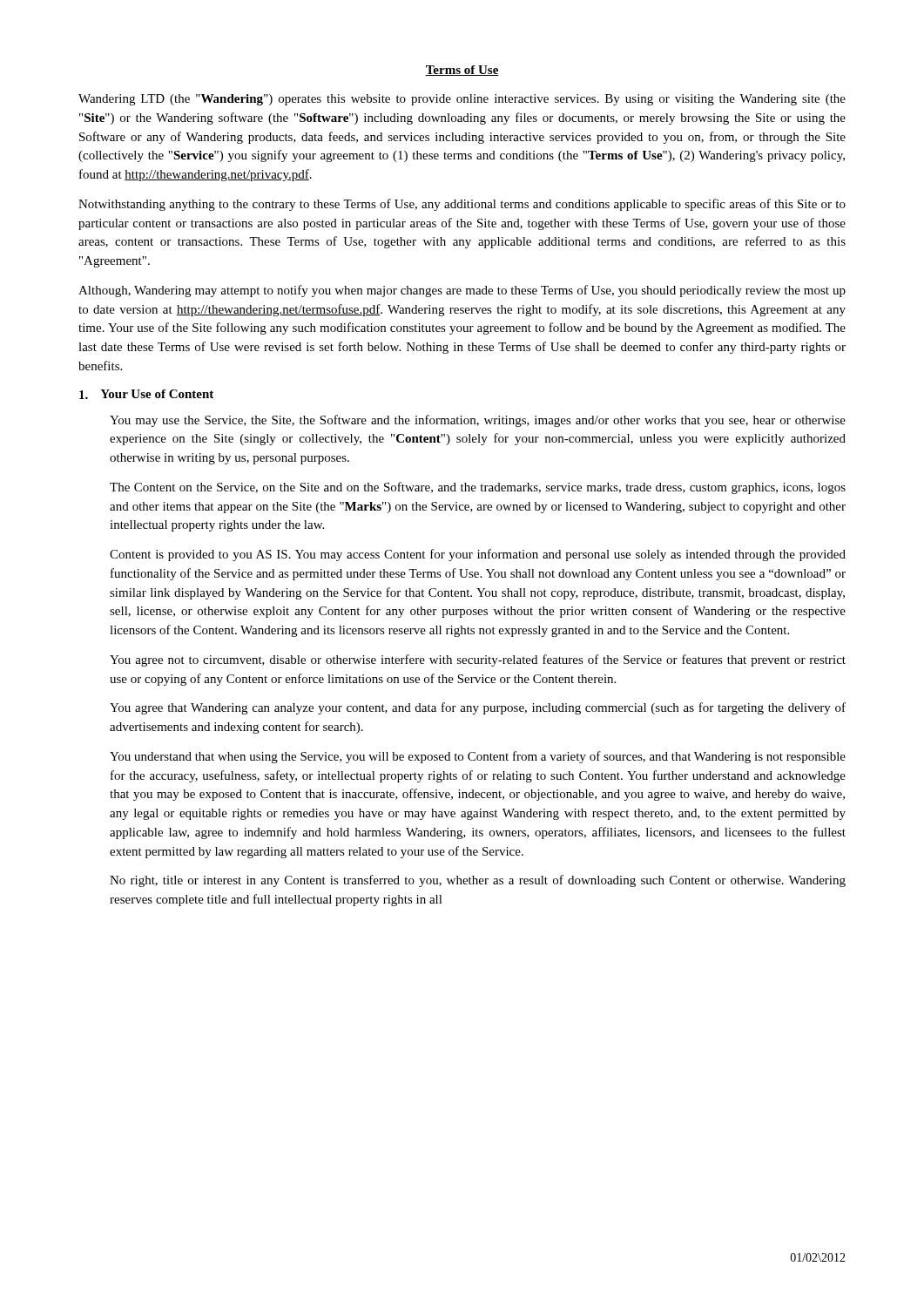Click the passage that begins "You may use the Service, the Site, the"

(478, 438)
